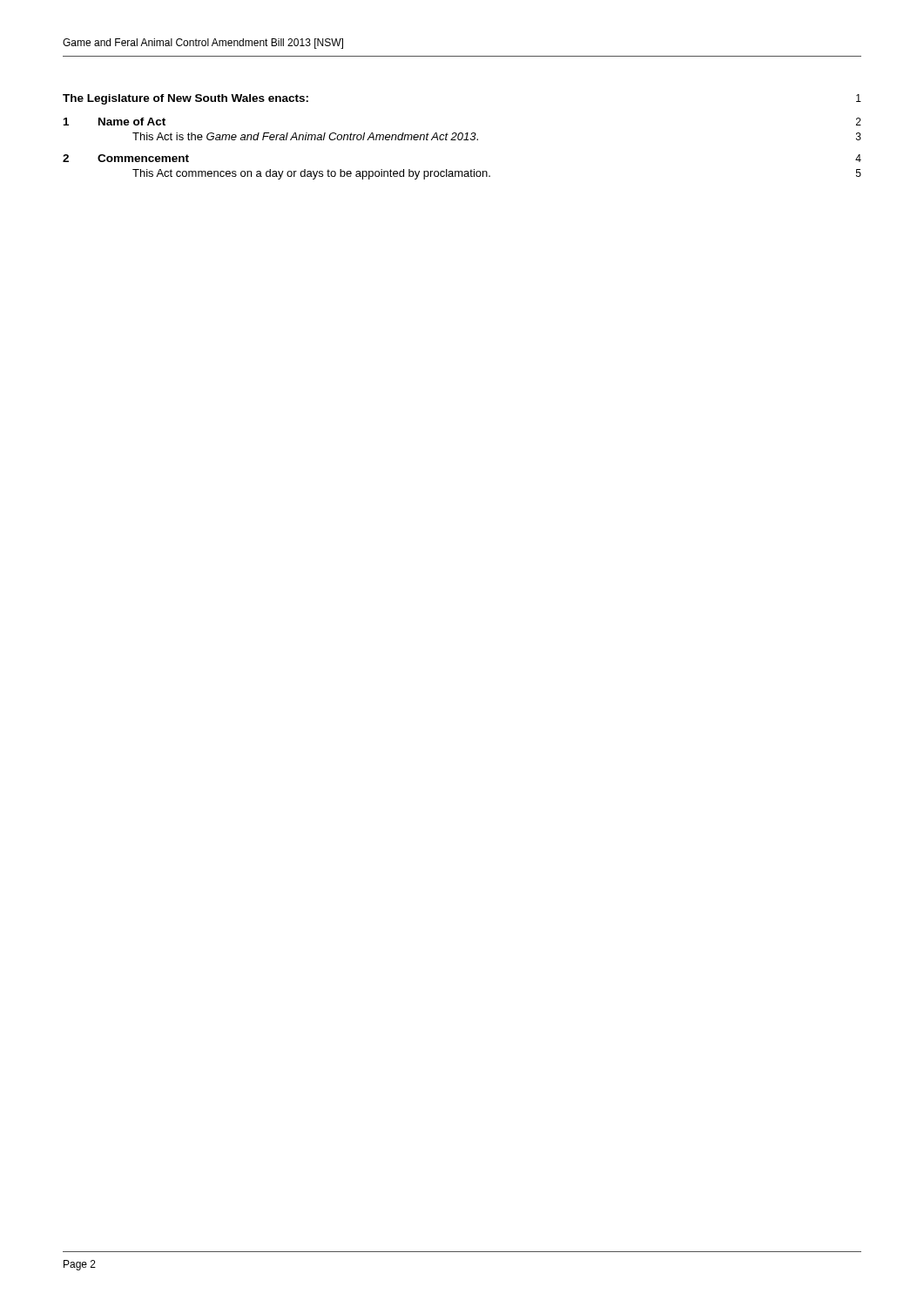This screenshot has height=1307, width=924.
Task: Select the element starting "This Act is the"
Action: pos(308,136)
